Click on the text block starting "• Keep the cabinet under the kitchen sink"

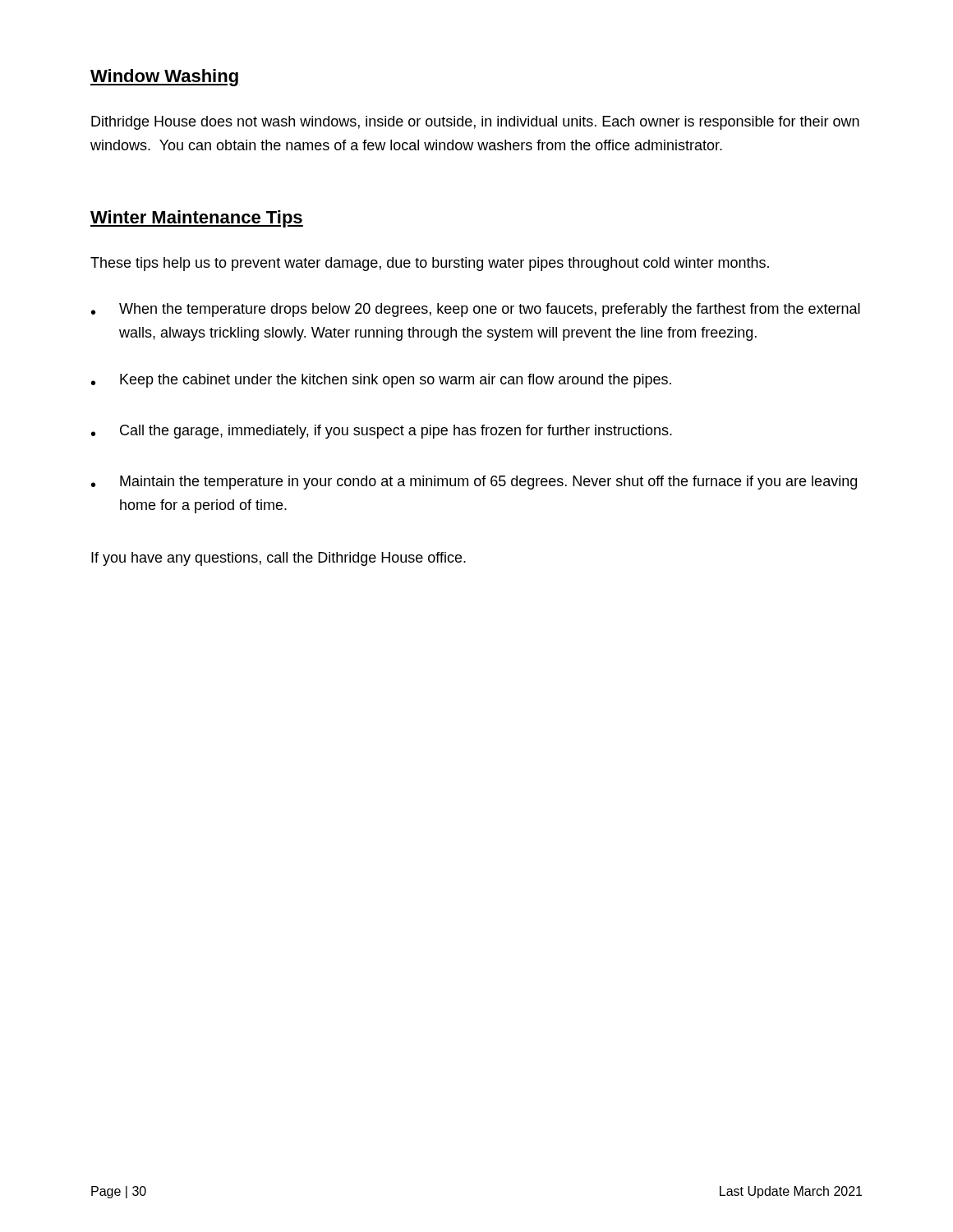(x=381, y=382)
